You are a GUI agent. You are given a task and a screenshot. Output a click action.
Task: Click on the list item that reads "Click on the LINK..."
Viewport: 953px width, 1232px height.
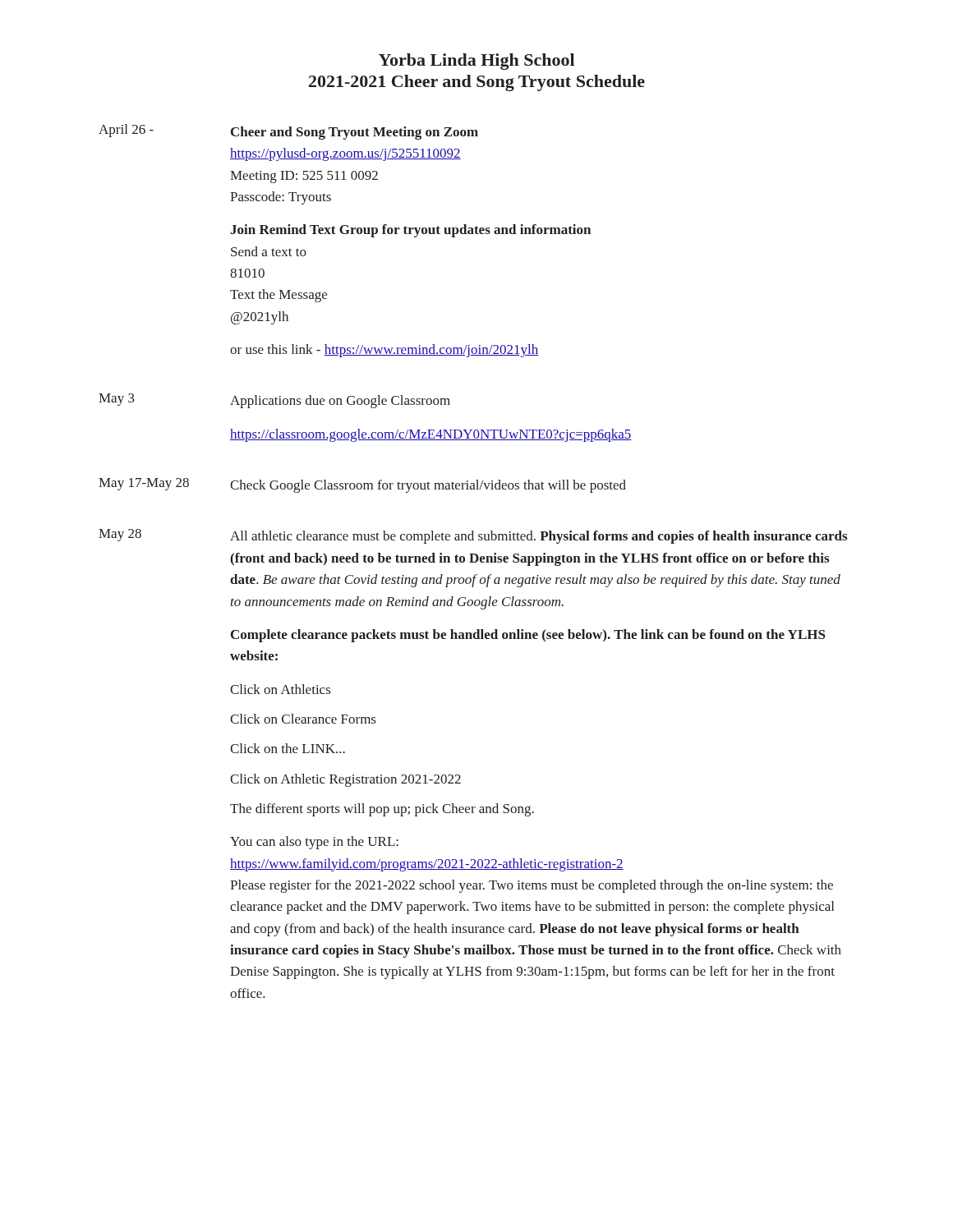coord(288,748)
